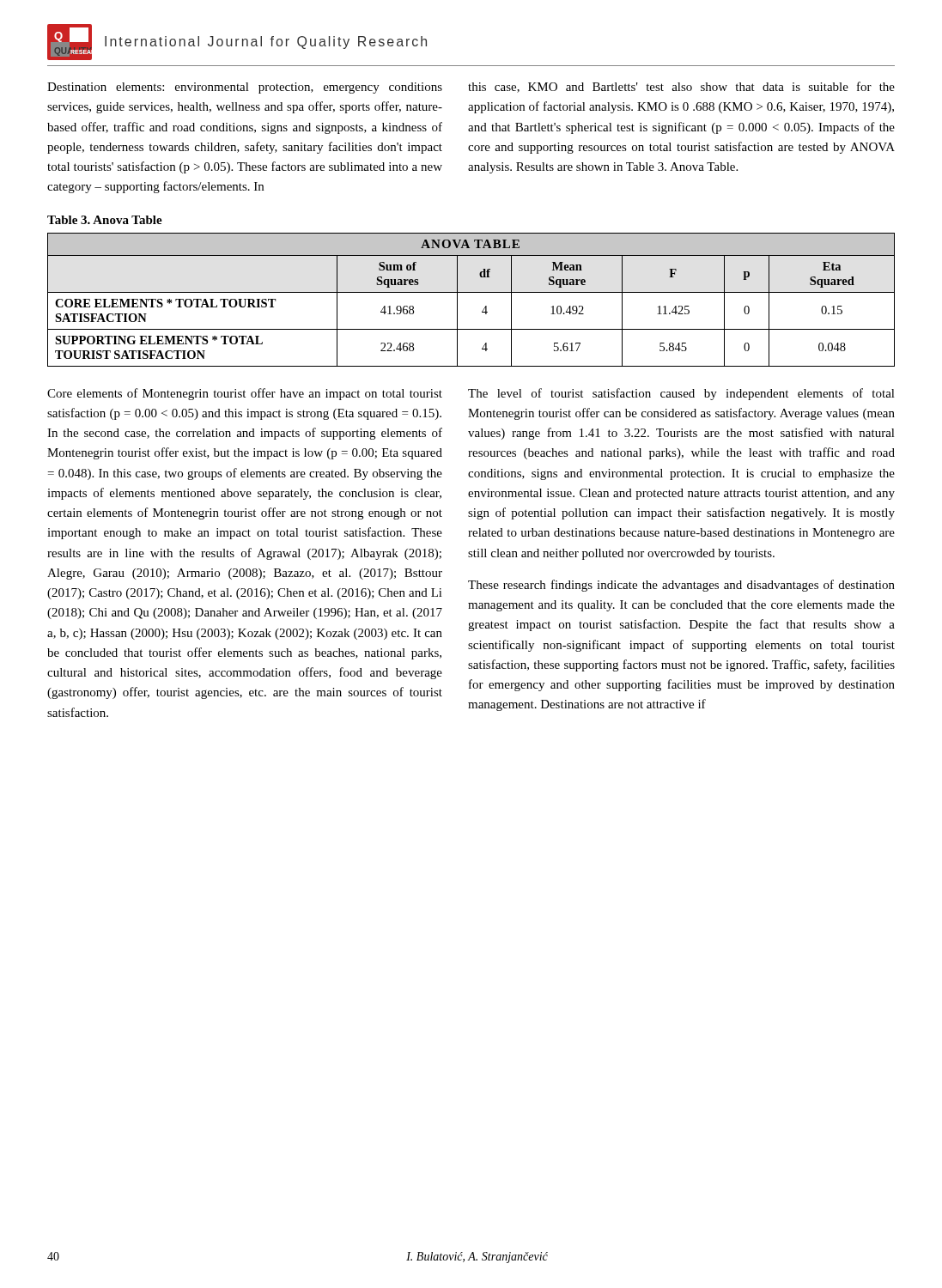Select the table

pos(471,299)
